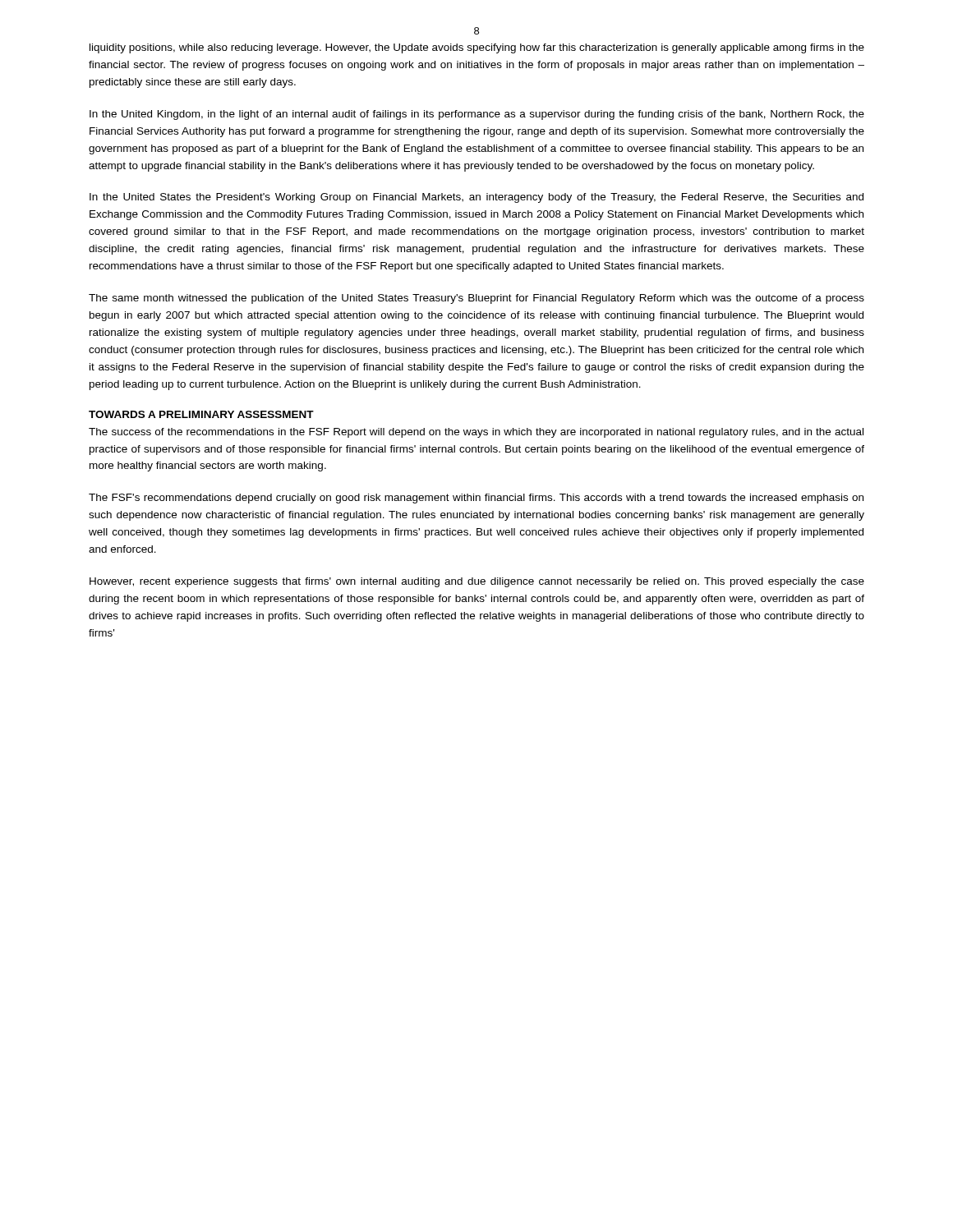Locate the text block that says "The same month witnessed the publication of"
Image resolution: width=953 pixels, height=1232 pixels.
click(x=476, y=341)
